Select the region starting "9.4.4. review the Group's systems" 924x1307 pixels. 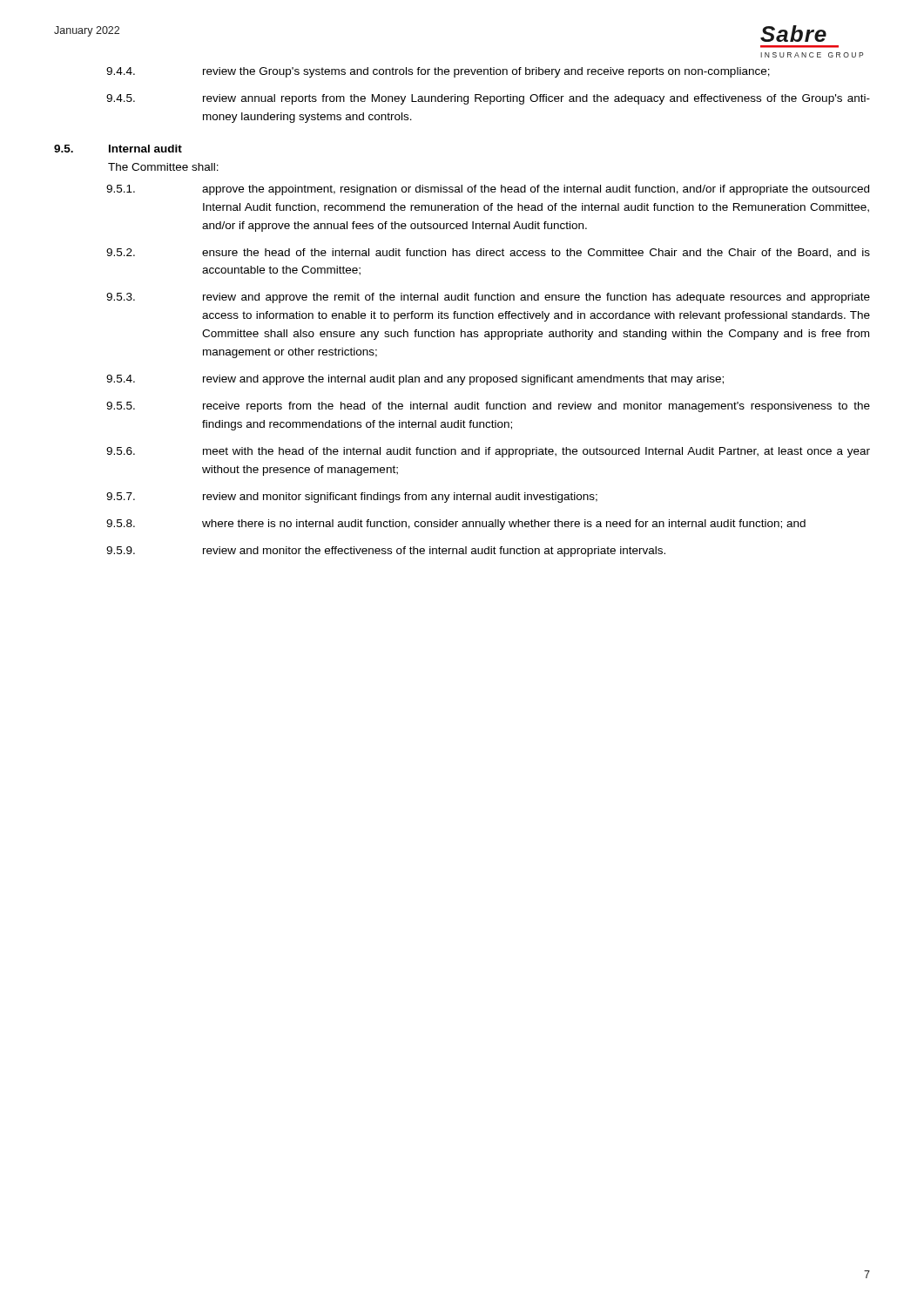tap(462, 72)
